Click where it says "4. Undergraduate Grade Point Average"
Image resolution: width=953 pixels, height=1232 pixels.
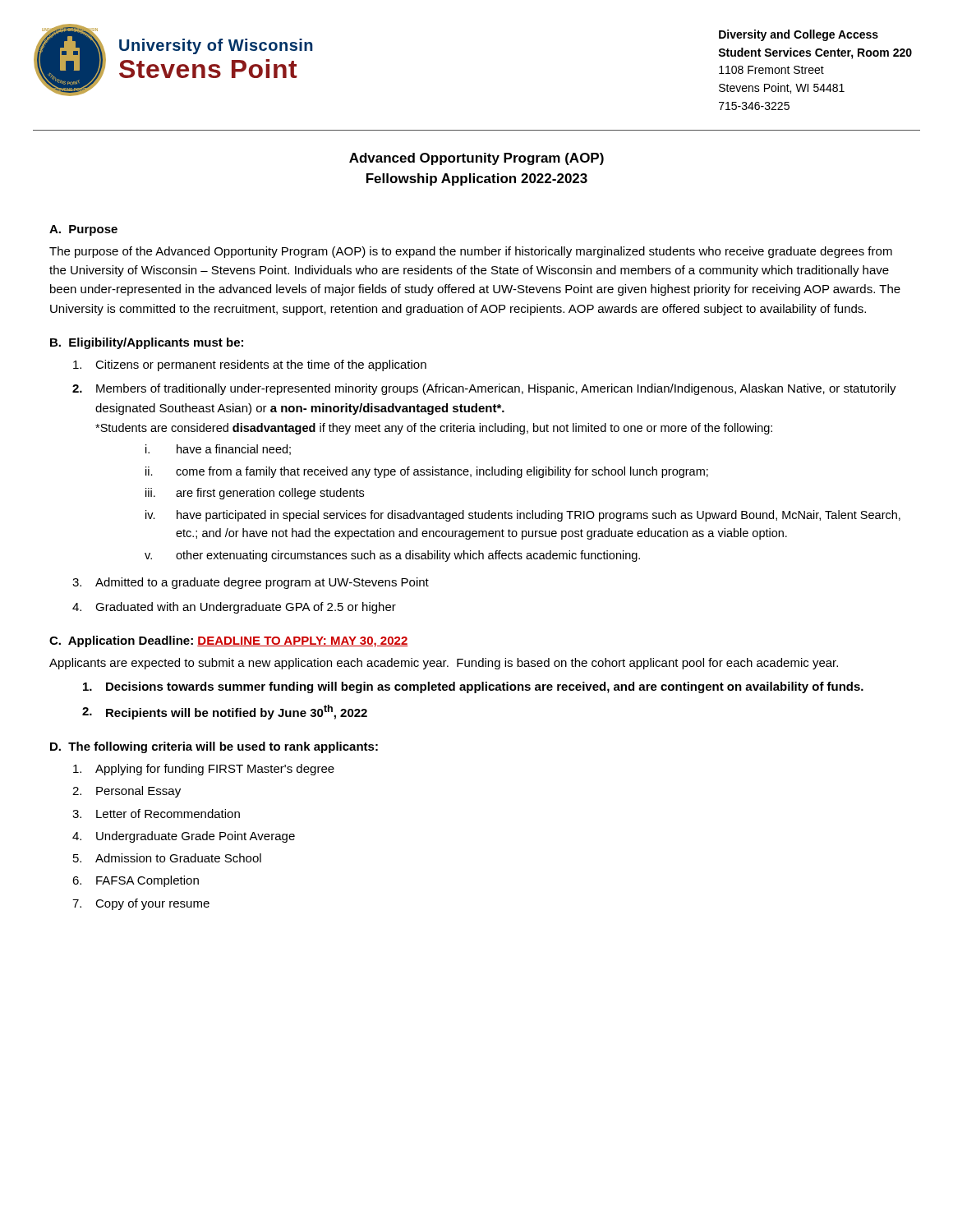point(184,837)
